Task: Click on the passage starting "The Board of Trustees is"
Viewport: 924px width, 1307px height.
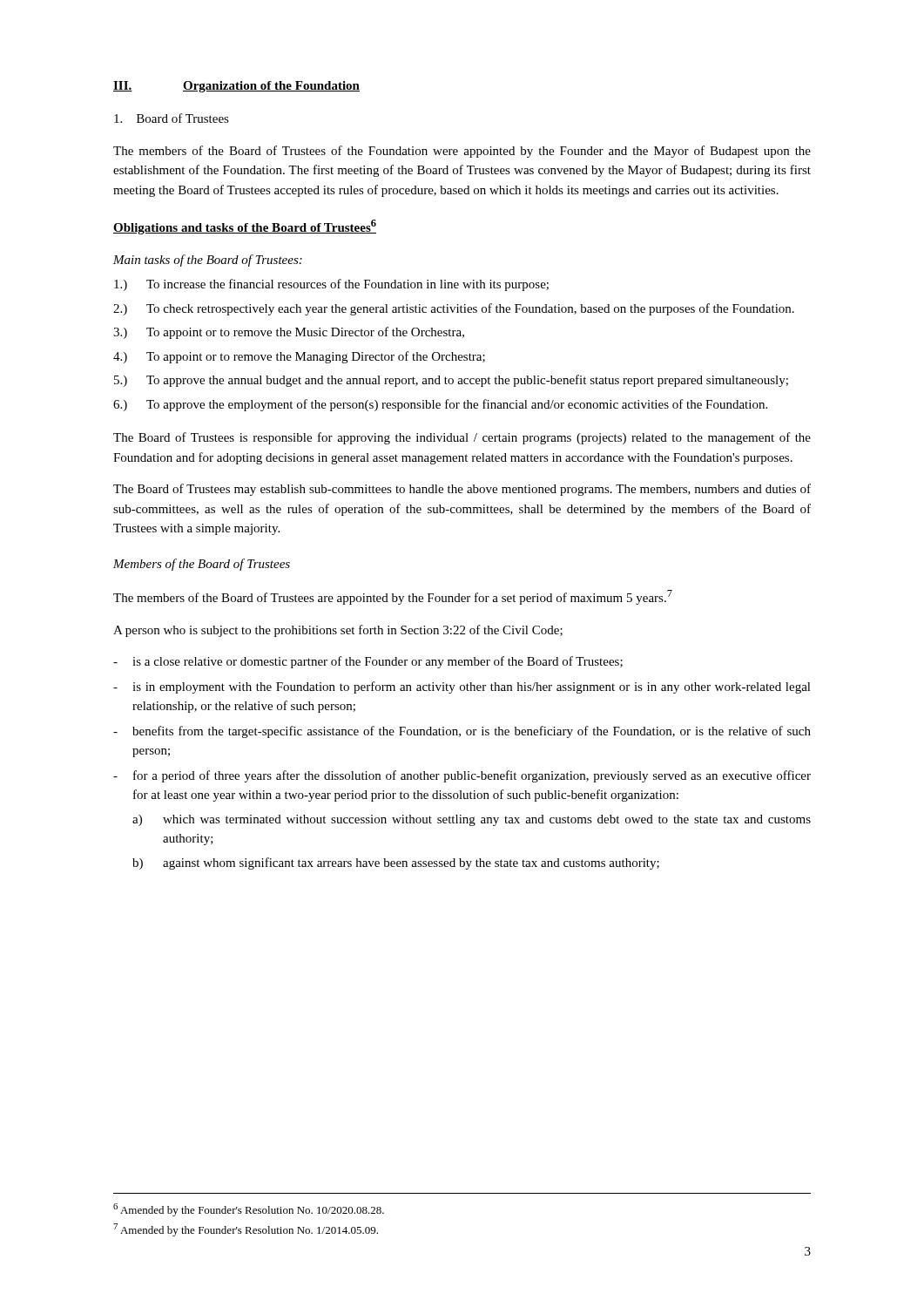Action: coord(462,447)
